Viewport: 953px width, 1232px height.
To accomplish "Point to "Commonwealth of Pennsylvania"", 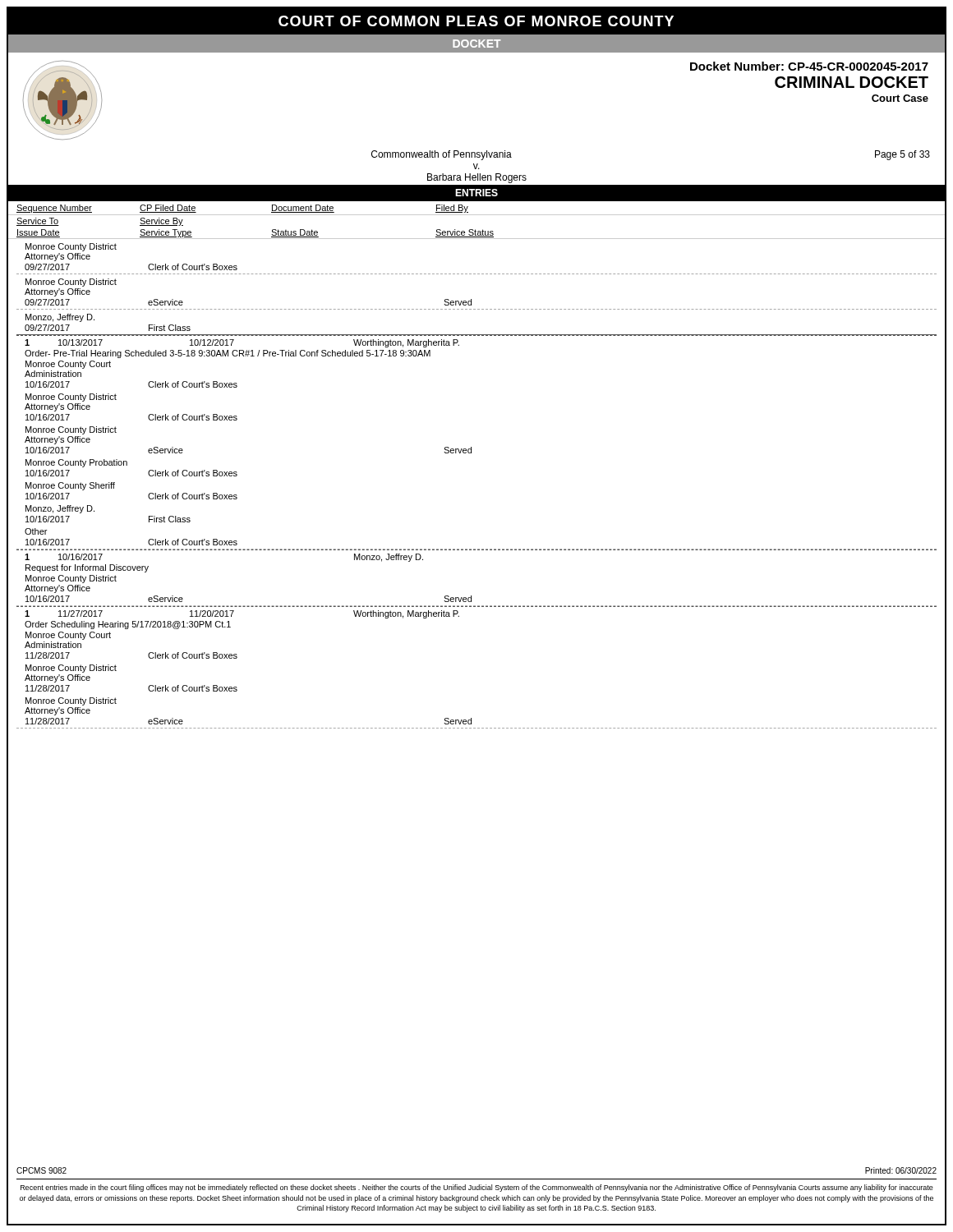I will [x=441, y=154].
